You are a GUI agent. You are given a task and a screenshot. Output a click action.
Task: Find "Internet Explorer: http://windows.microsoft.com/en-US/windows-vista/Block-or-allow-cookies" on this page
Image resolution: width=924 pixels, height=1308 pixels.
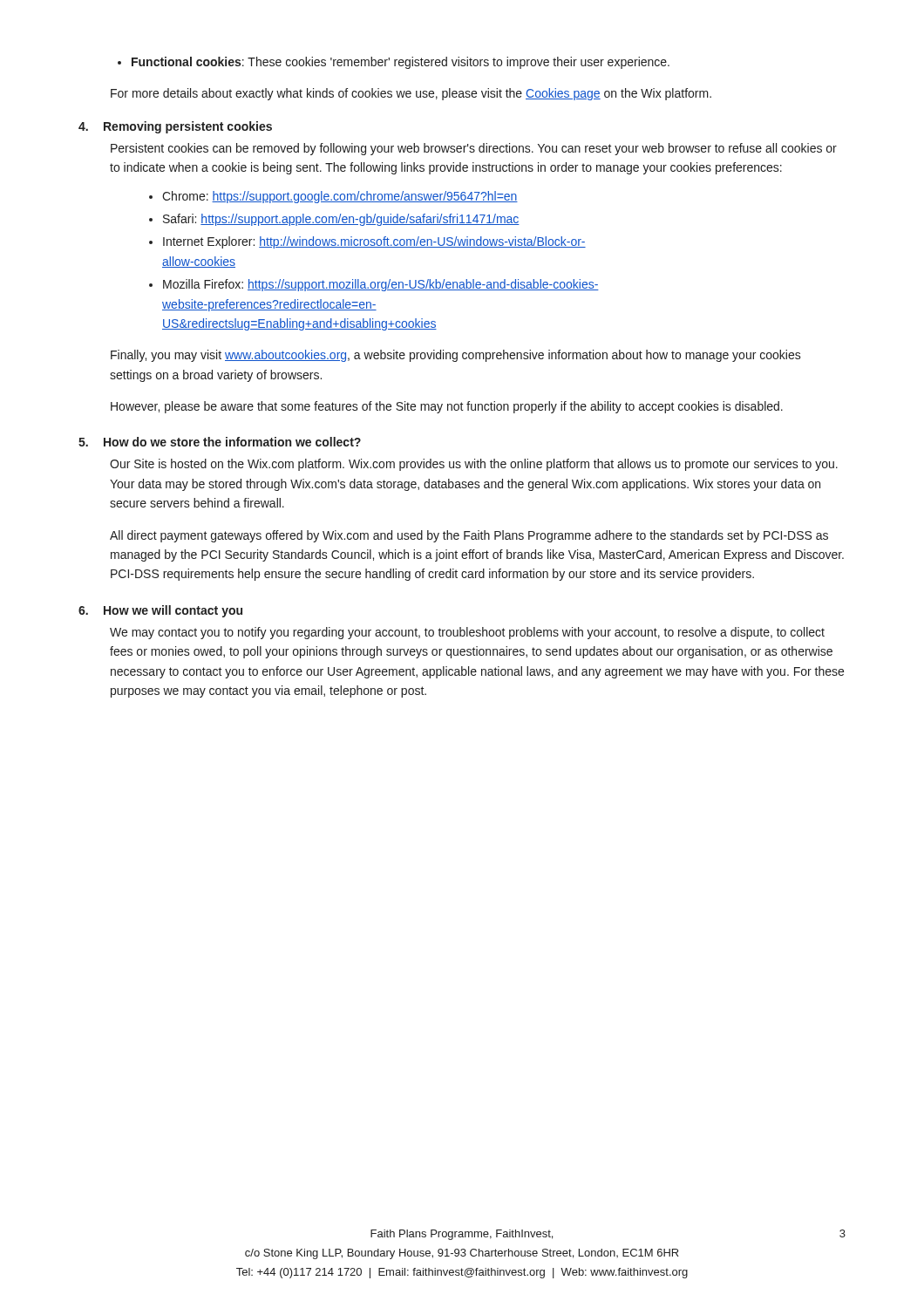click(493, 252)
